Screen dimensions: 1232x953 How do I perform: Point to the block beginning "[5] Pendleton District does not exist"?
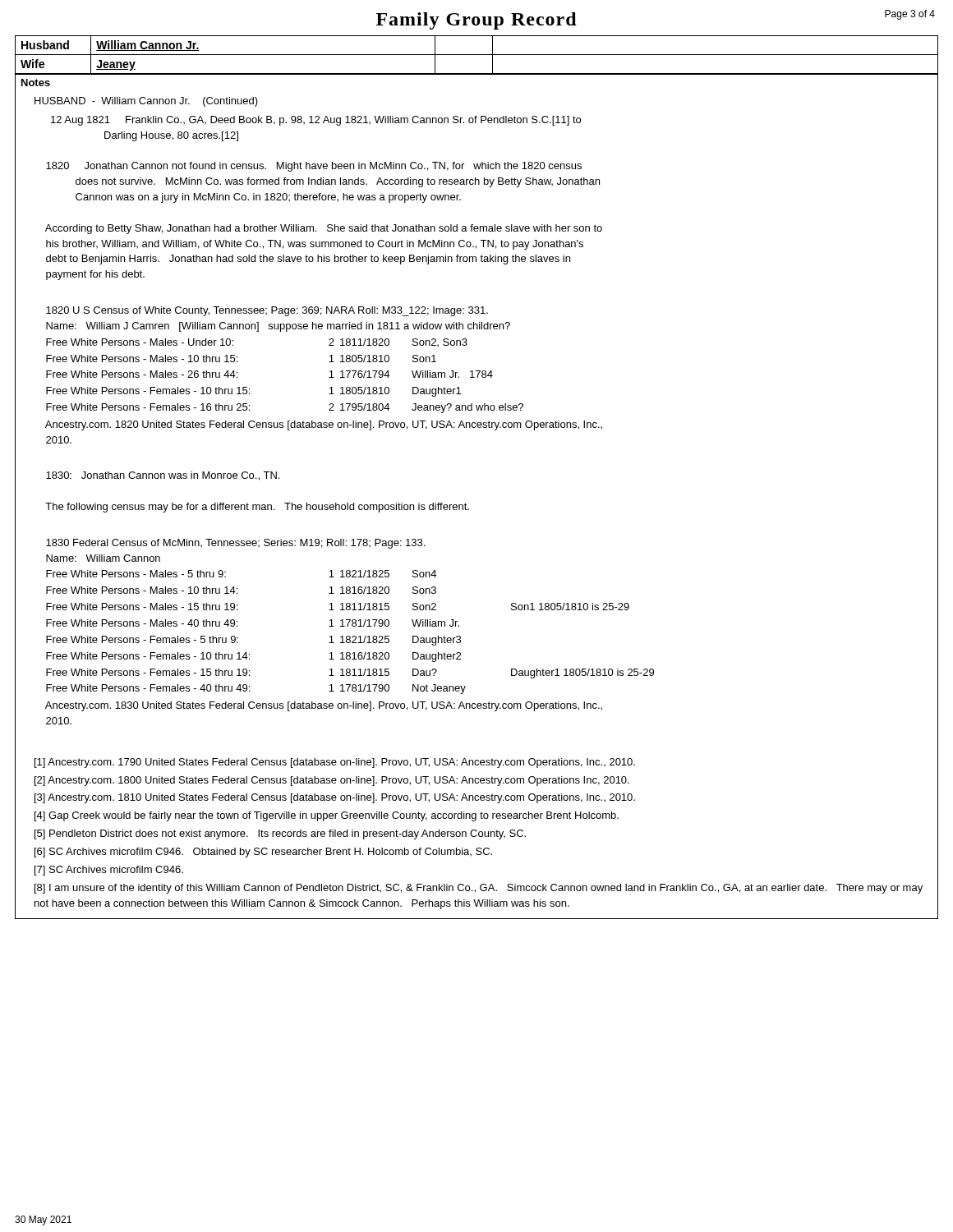coord(280,833)
